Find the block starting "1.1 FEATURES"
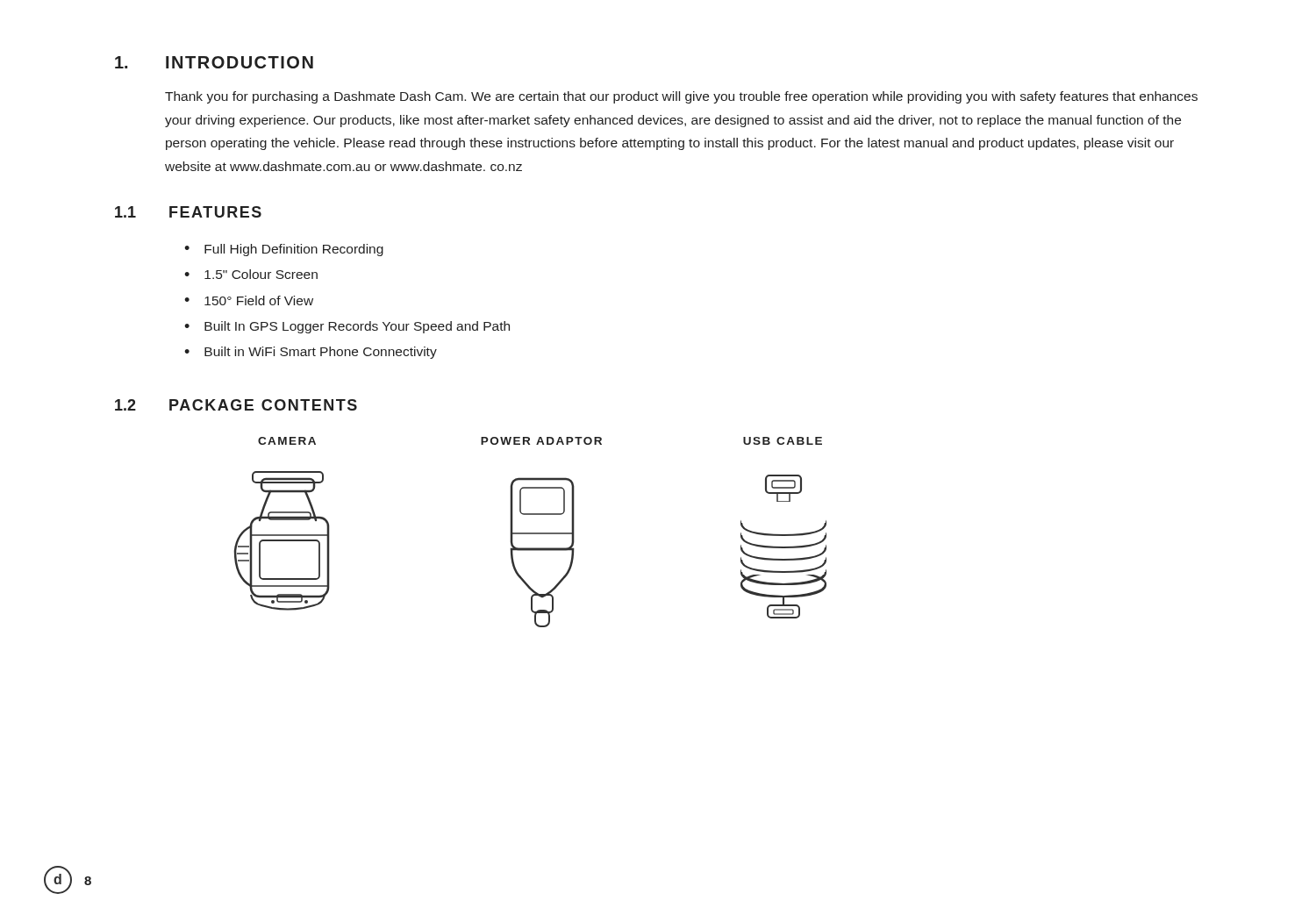Viewport: 1316px width, 922px height. [x=189, y=212]
